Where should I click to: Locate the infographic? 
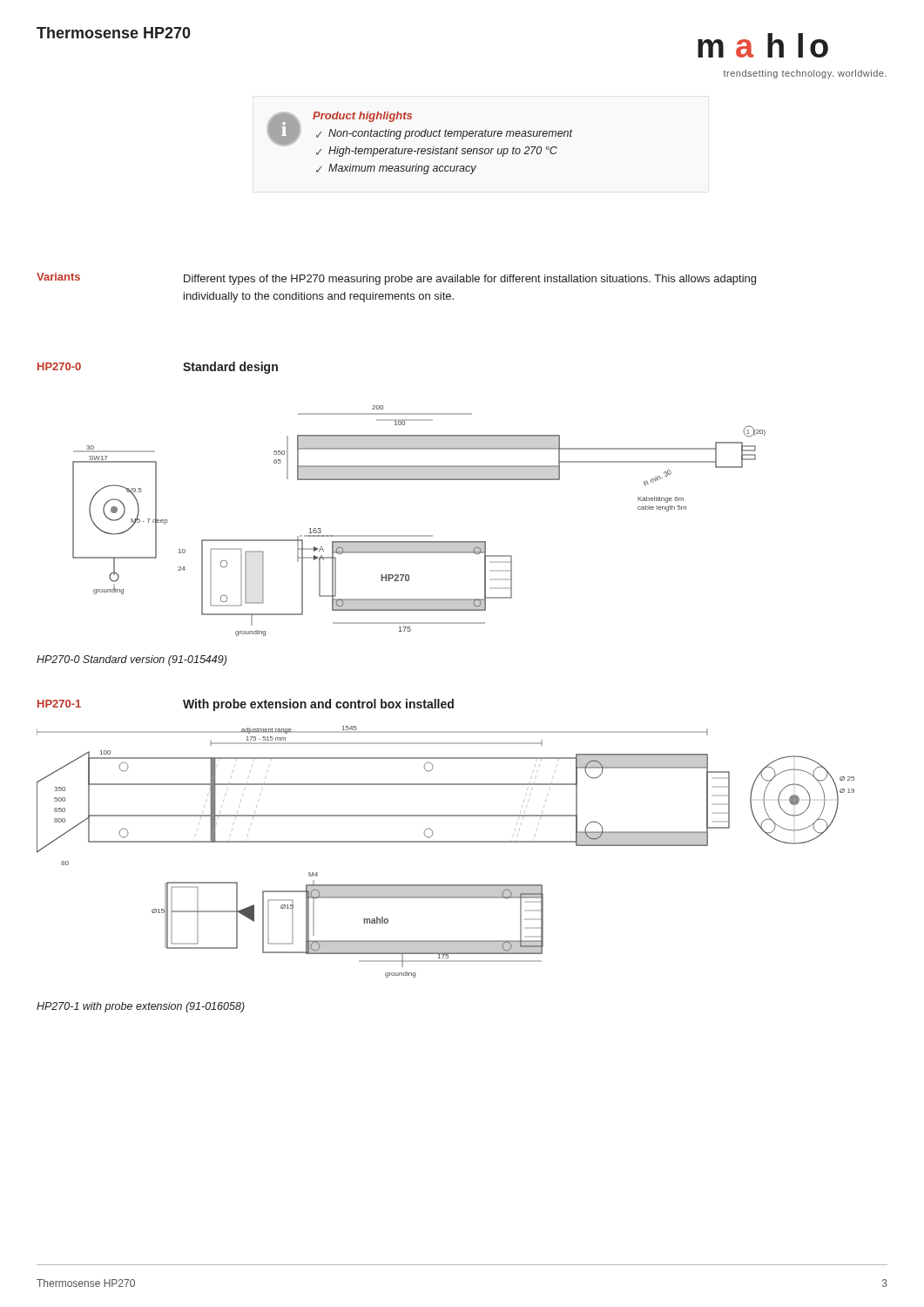point(481,144)
